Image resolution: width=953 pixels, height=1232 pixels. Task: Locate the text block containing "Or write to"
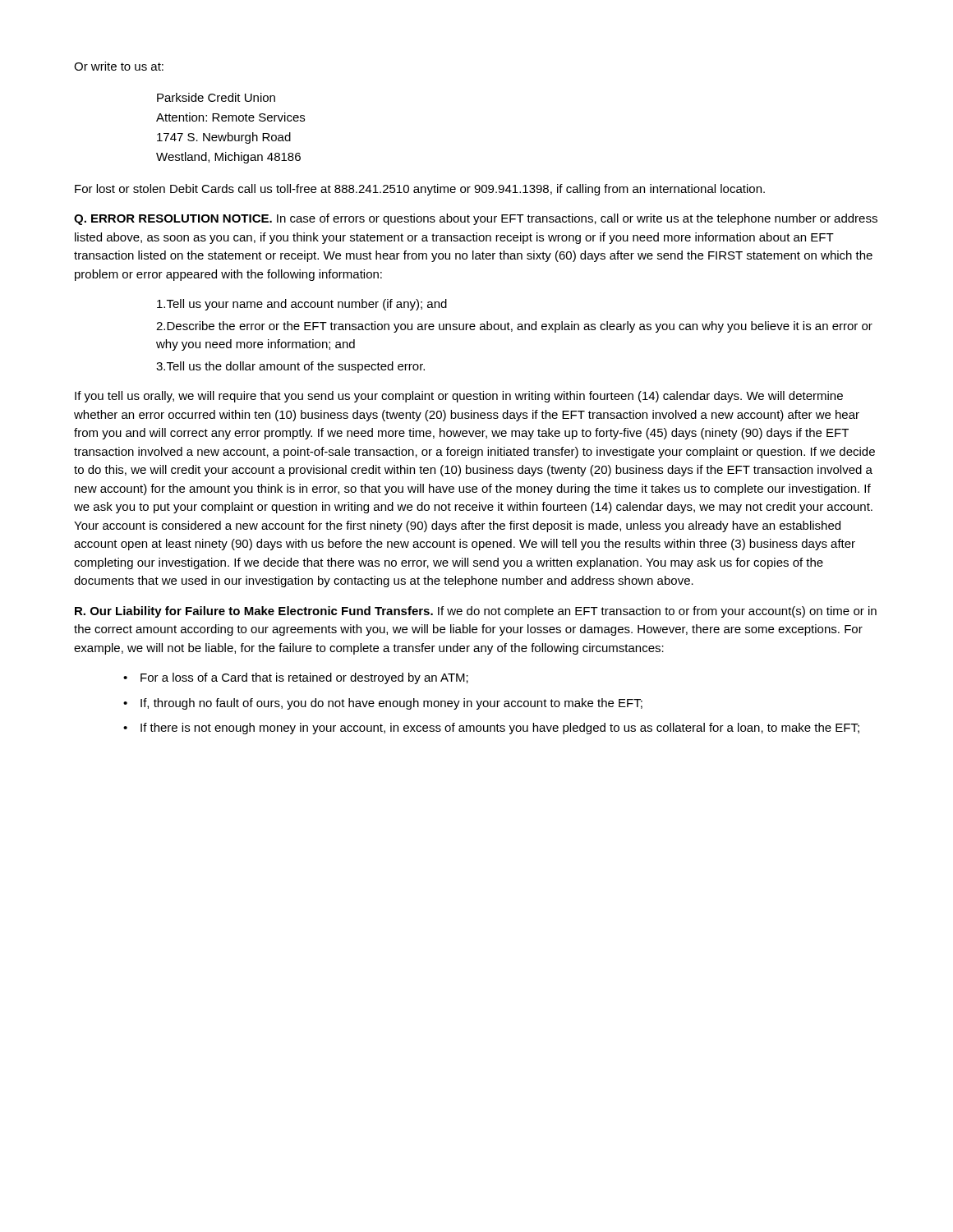click(x=119, y=66)
